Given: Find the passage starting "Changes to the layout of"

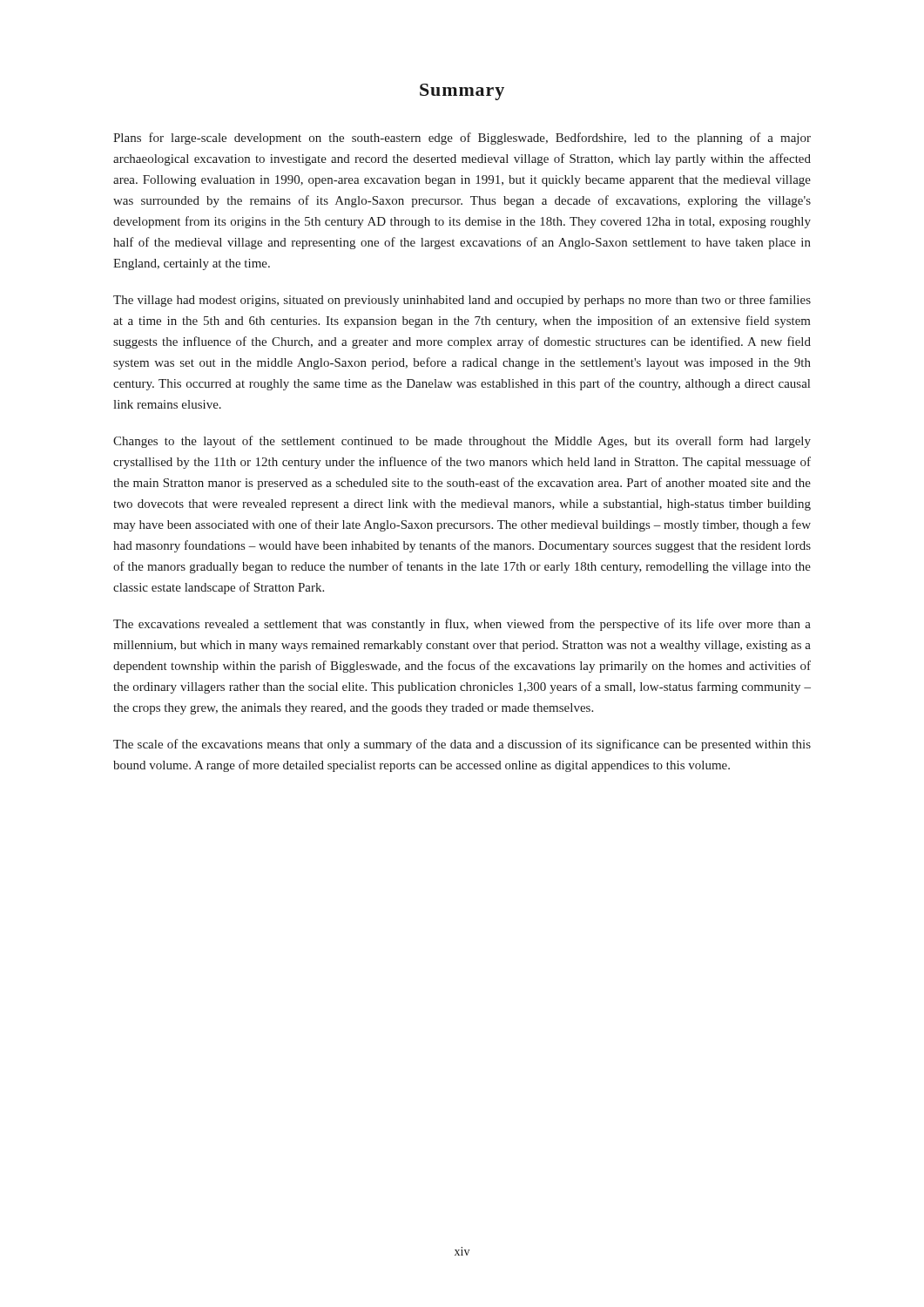Looking at the screenshot, I should 462,514.
